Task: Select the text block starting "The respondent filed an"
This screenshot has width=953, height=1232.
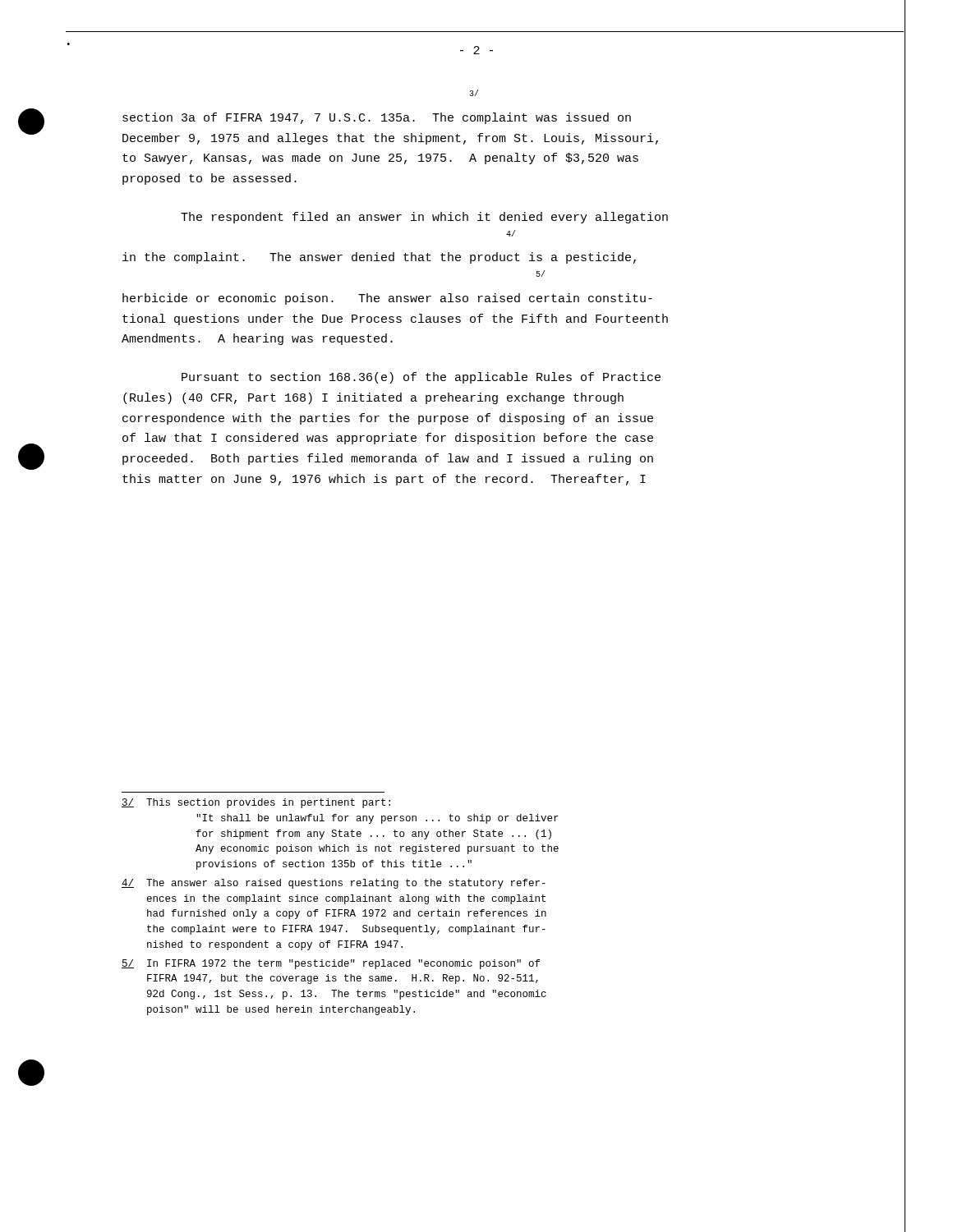Action: (x=424, y=218)
